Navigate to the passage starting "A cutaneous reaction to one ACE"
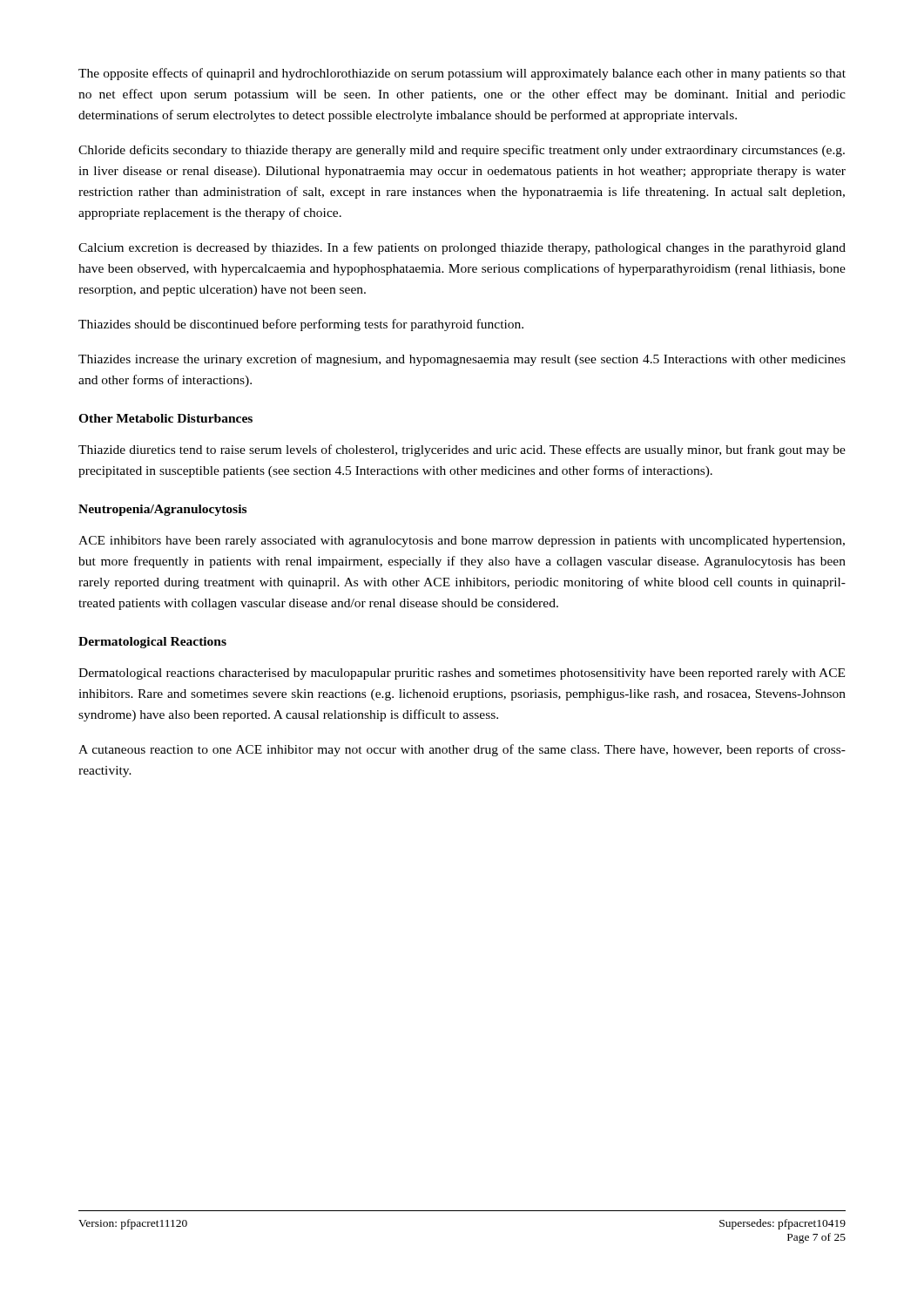The image size is (924, 1307). point(462,760)
